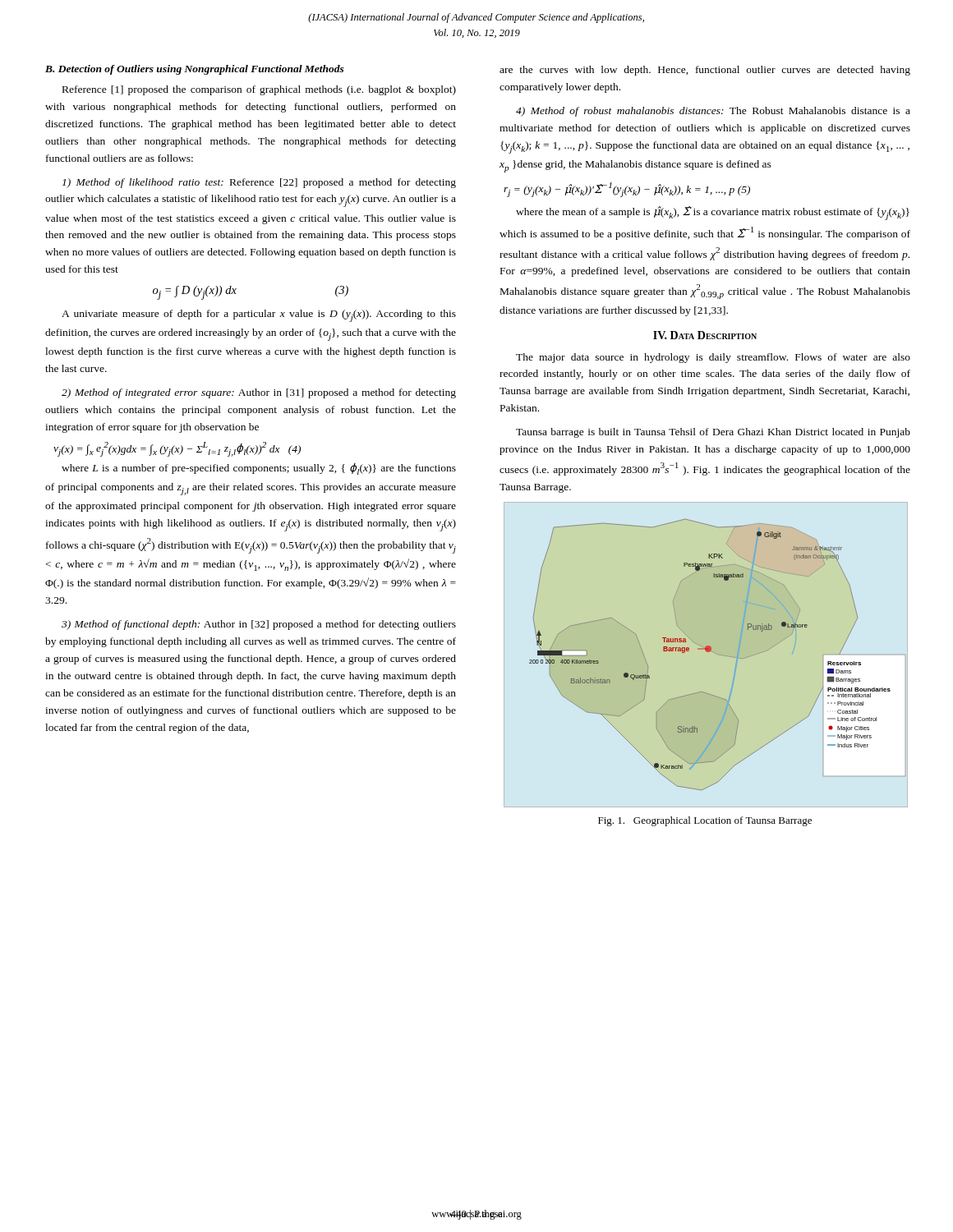Click on the element starting "where the mean of a"
The height and width of the screenshot is (1232, 953).
click(705, 261)
